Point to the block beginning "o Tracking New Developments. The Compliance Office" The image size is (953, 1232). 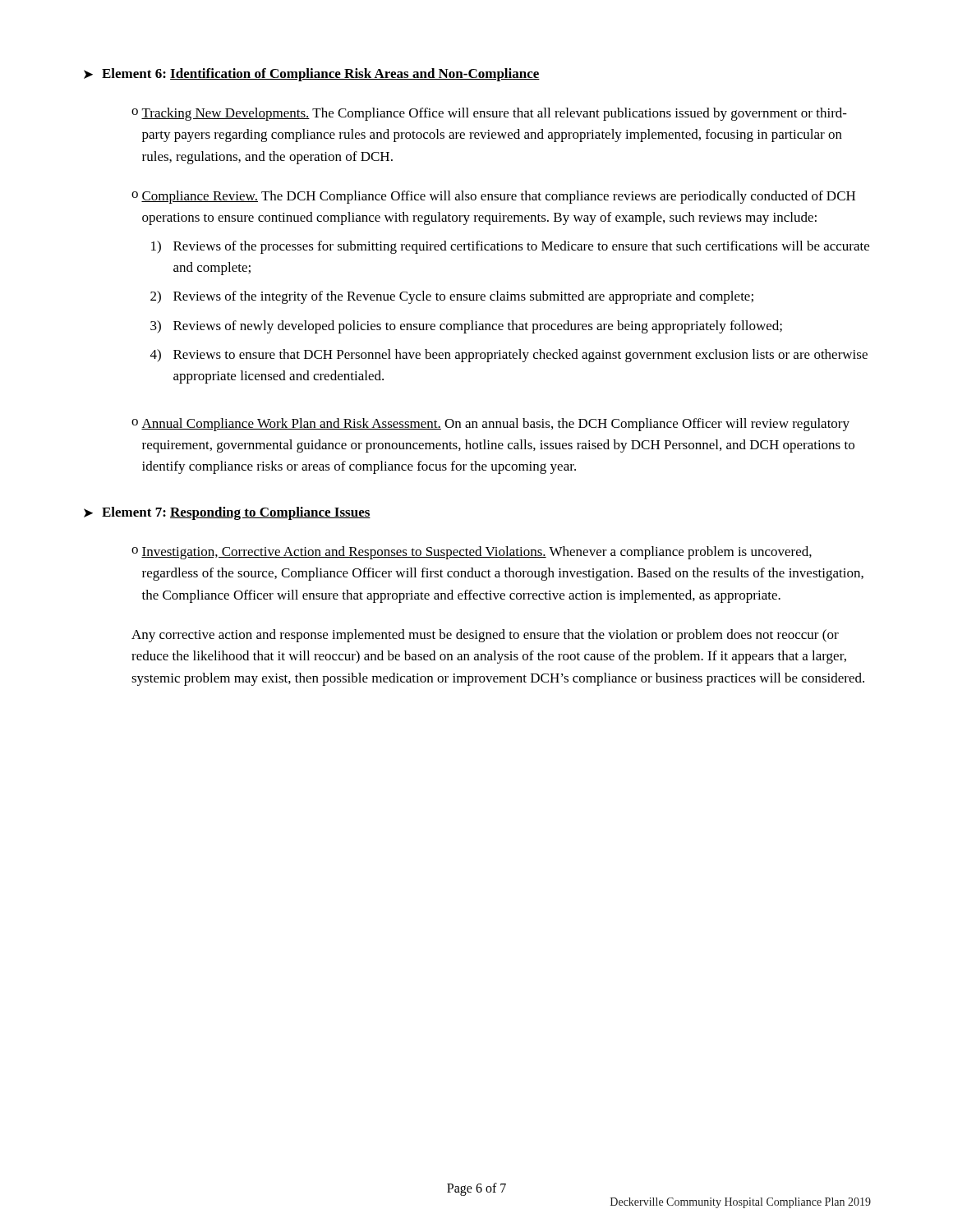click(x=501, y=135)
